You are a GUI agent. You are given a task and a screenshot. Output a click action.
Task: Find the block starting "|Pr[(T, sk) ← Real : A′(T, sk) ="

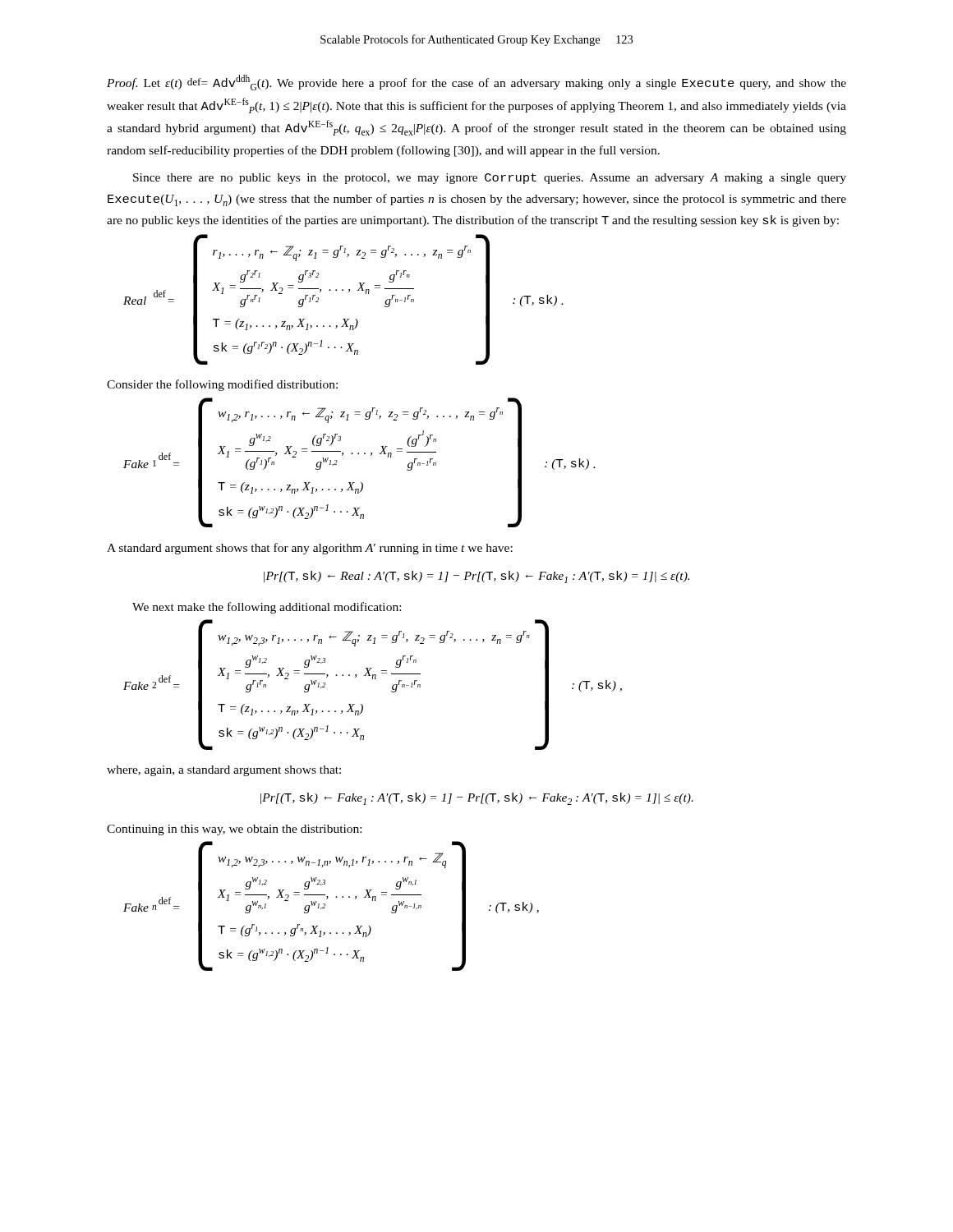click(476, 577)
